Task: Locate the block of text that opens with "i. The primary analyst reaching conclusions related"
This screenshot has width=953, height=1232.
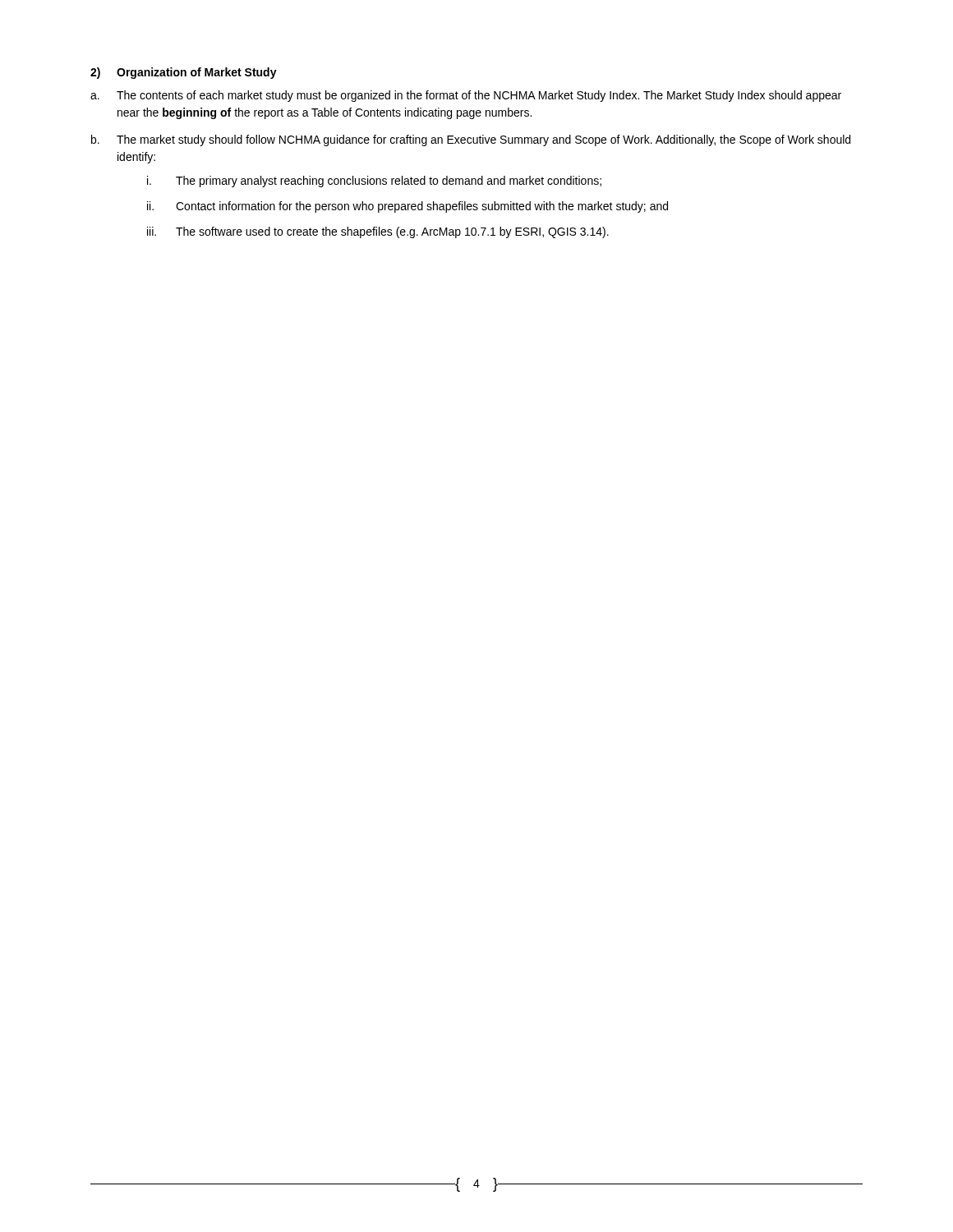Action: pos(504,181)
